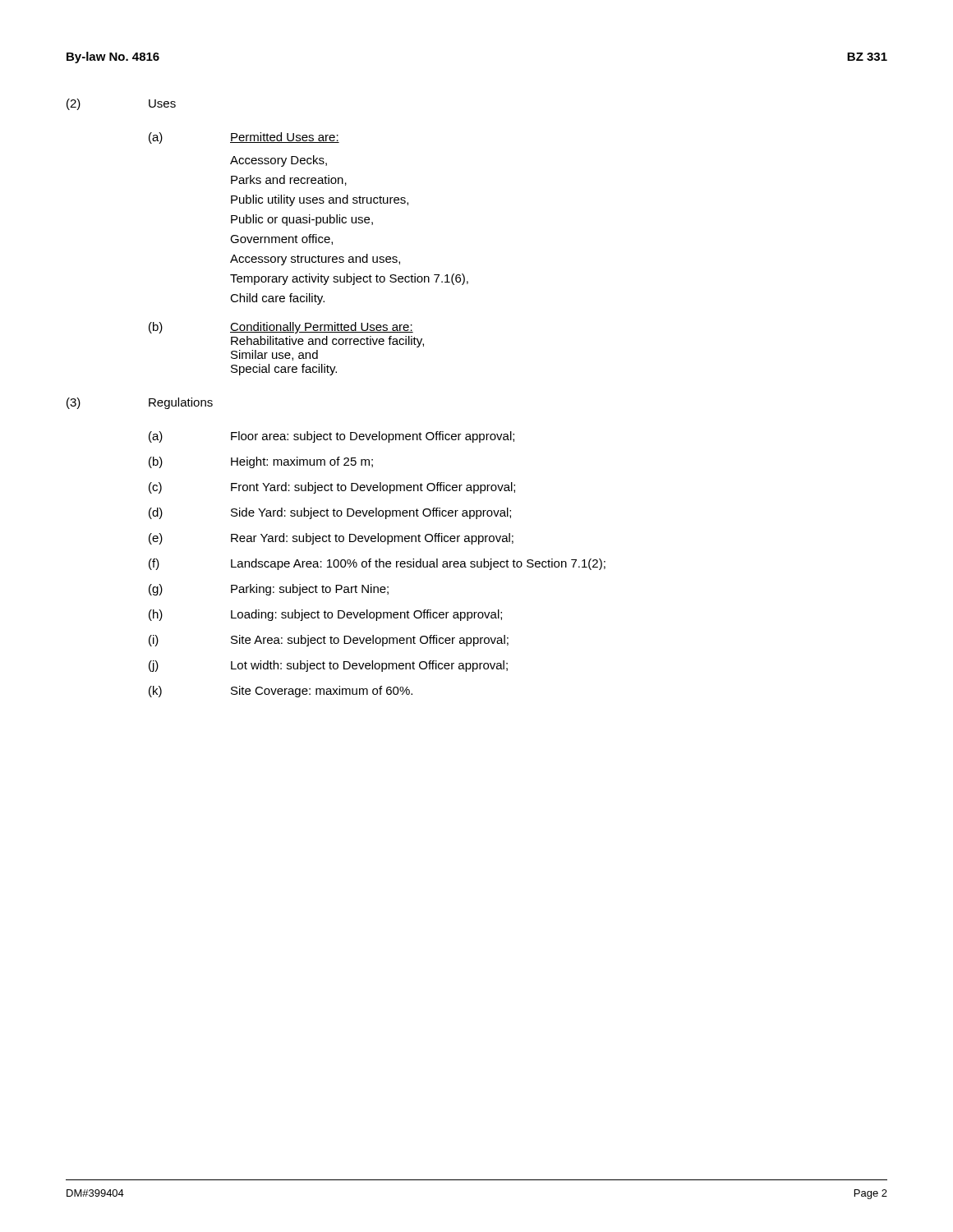
Task: Point to "(b) Height: maximum of 25 m;"
Action: coord(261,462)
